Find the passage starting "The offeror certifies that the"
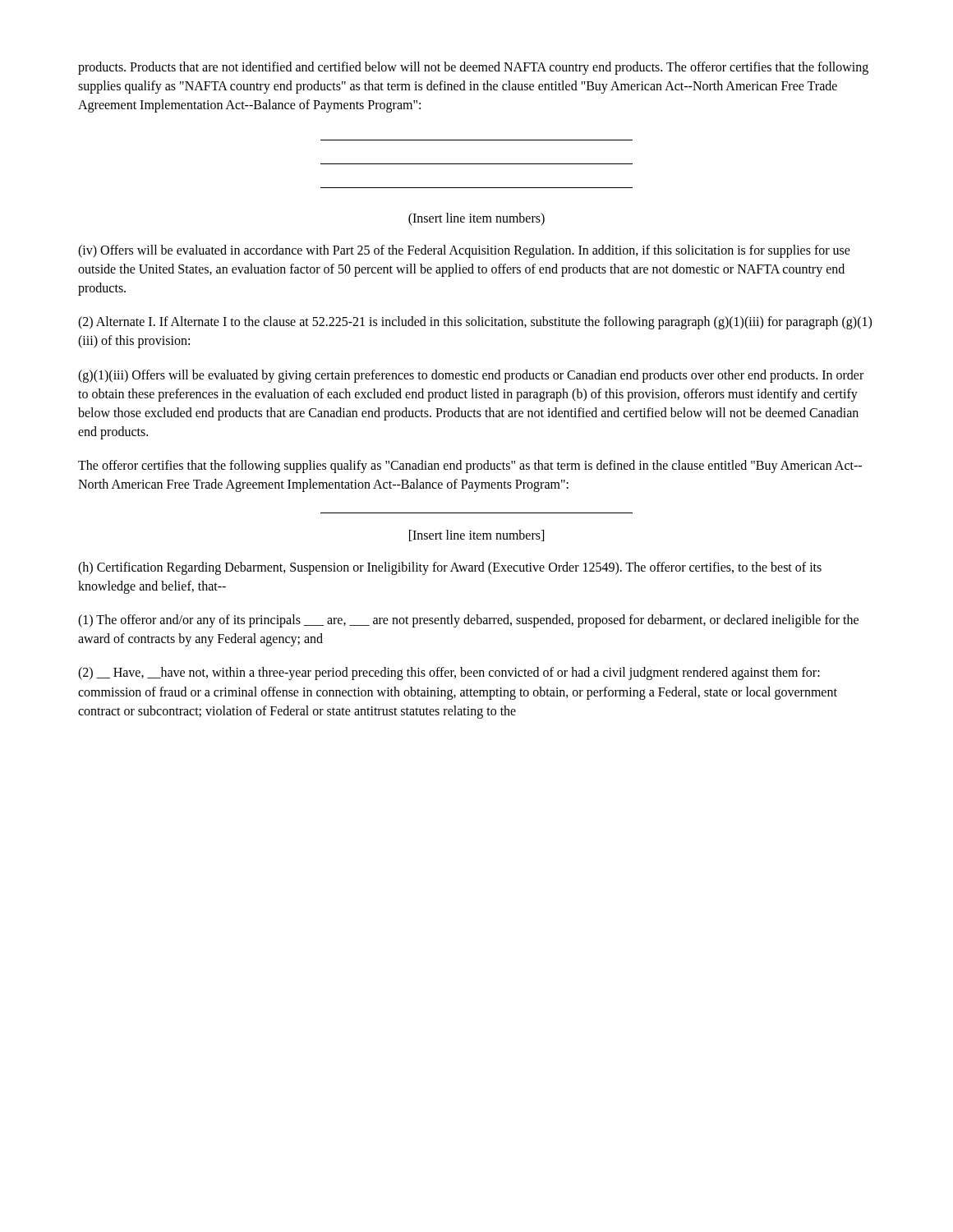The width and height of the screenshot is (953, 1232). [470, 475]
